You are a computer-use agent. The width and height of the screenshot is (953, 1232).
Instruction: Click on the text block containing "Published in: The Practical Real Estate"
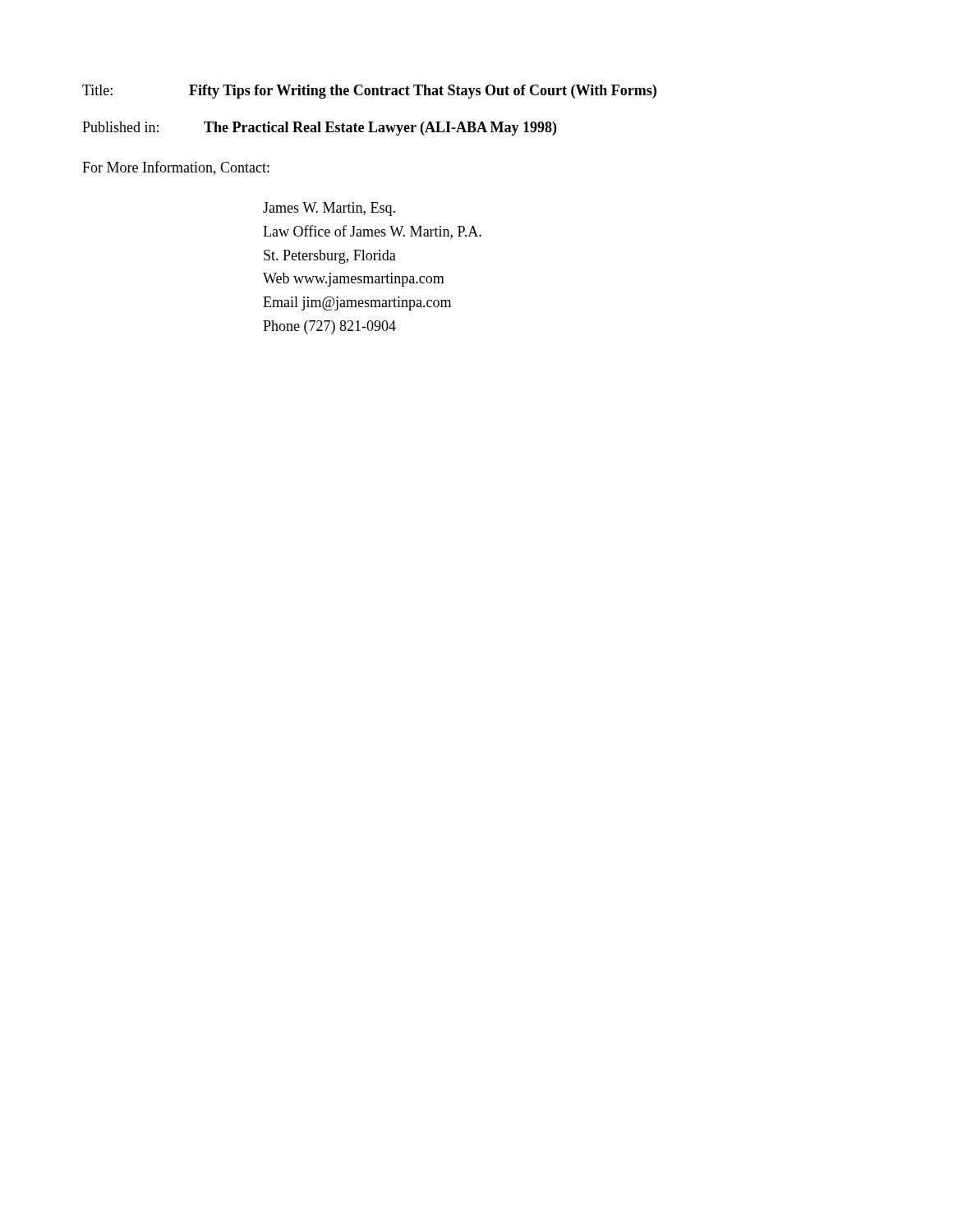point(320,128)
